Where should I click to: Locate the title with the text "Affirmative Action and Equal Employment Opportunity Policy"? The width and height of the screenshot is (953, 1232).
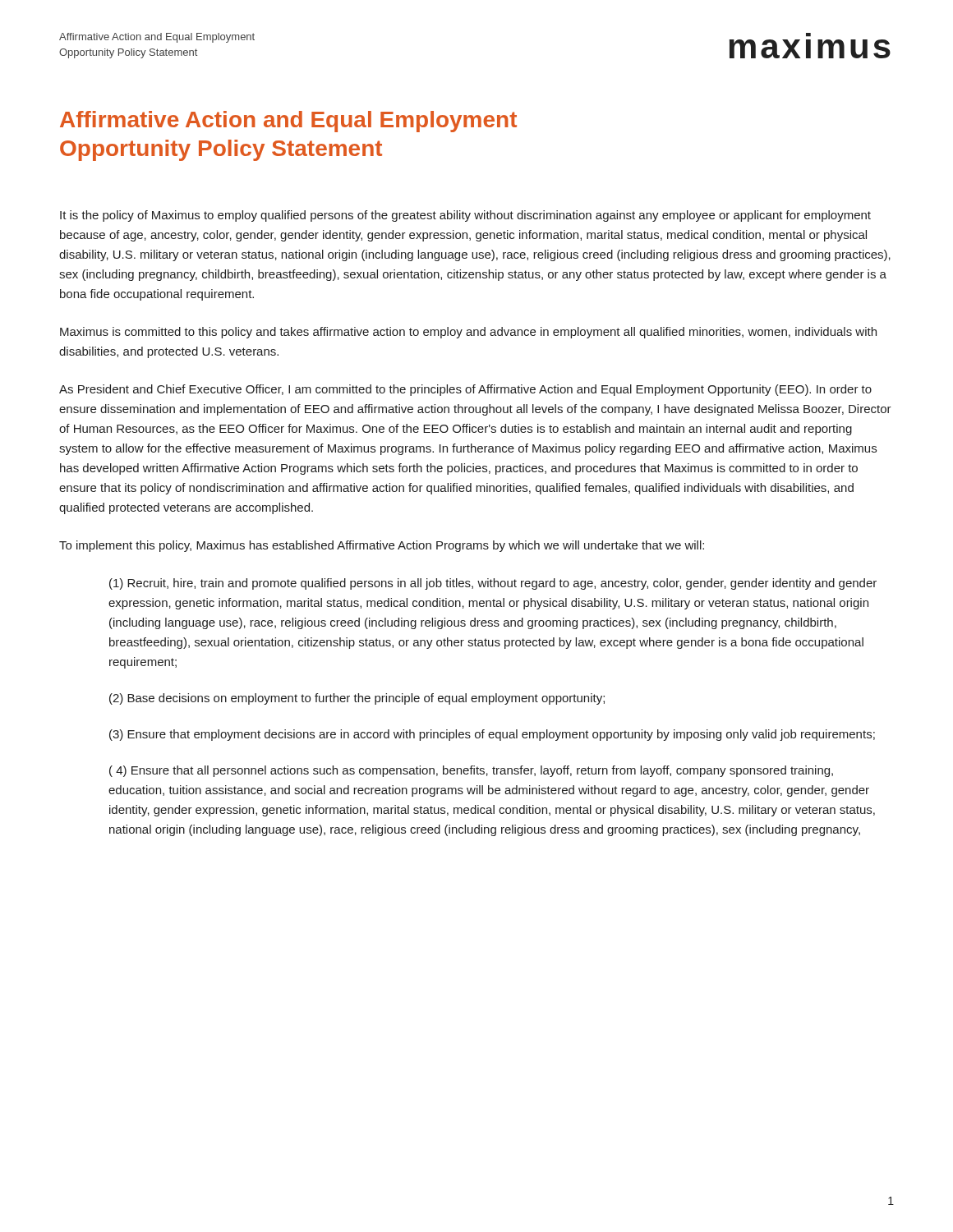[x=288, y=134]
